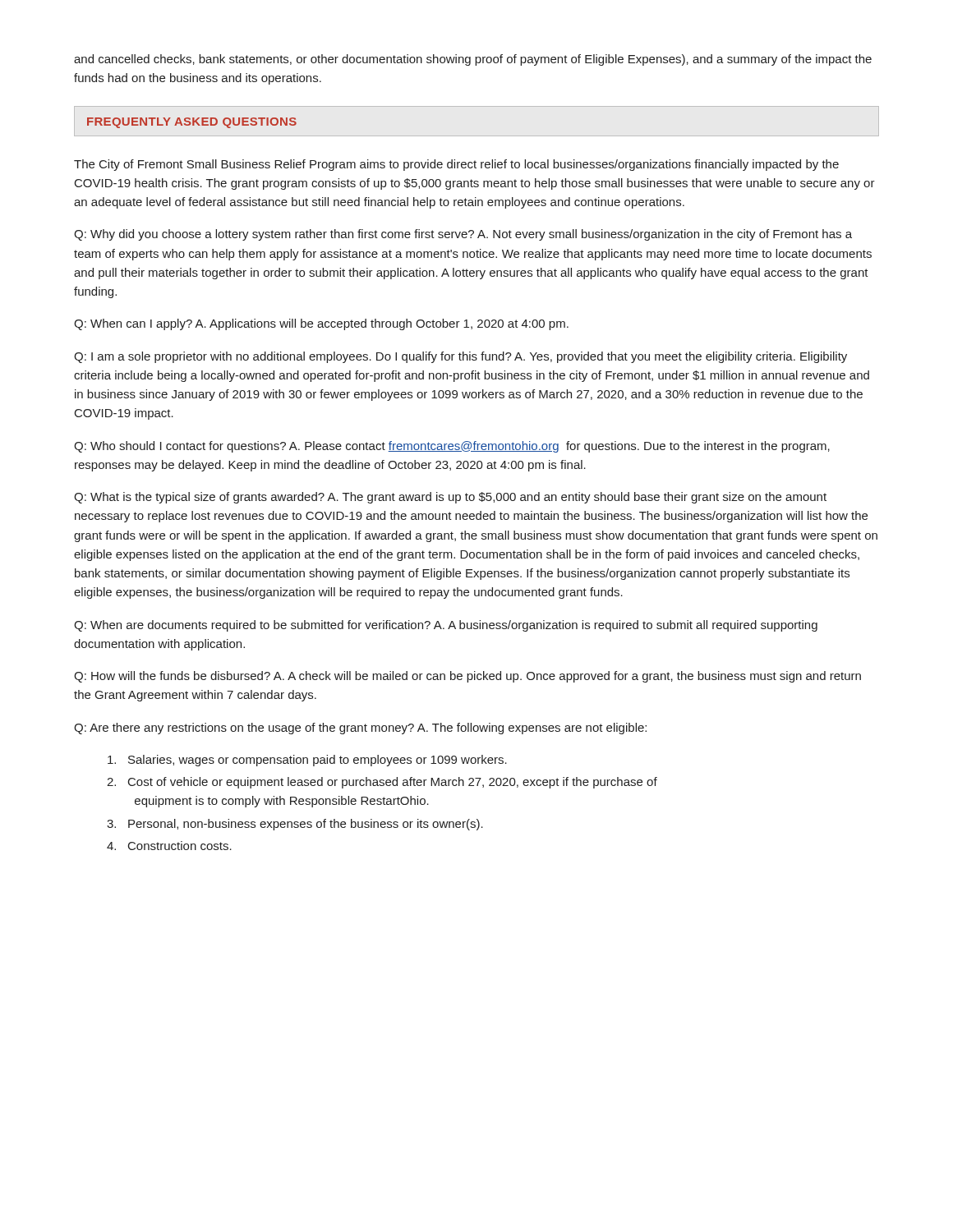Select the text starting "Q: Why did you choose a lottery"

pyautogui.click(x=473, y=263)
